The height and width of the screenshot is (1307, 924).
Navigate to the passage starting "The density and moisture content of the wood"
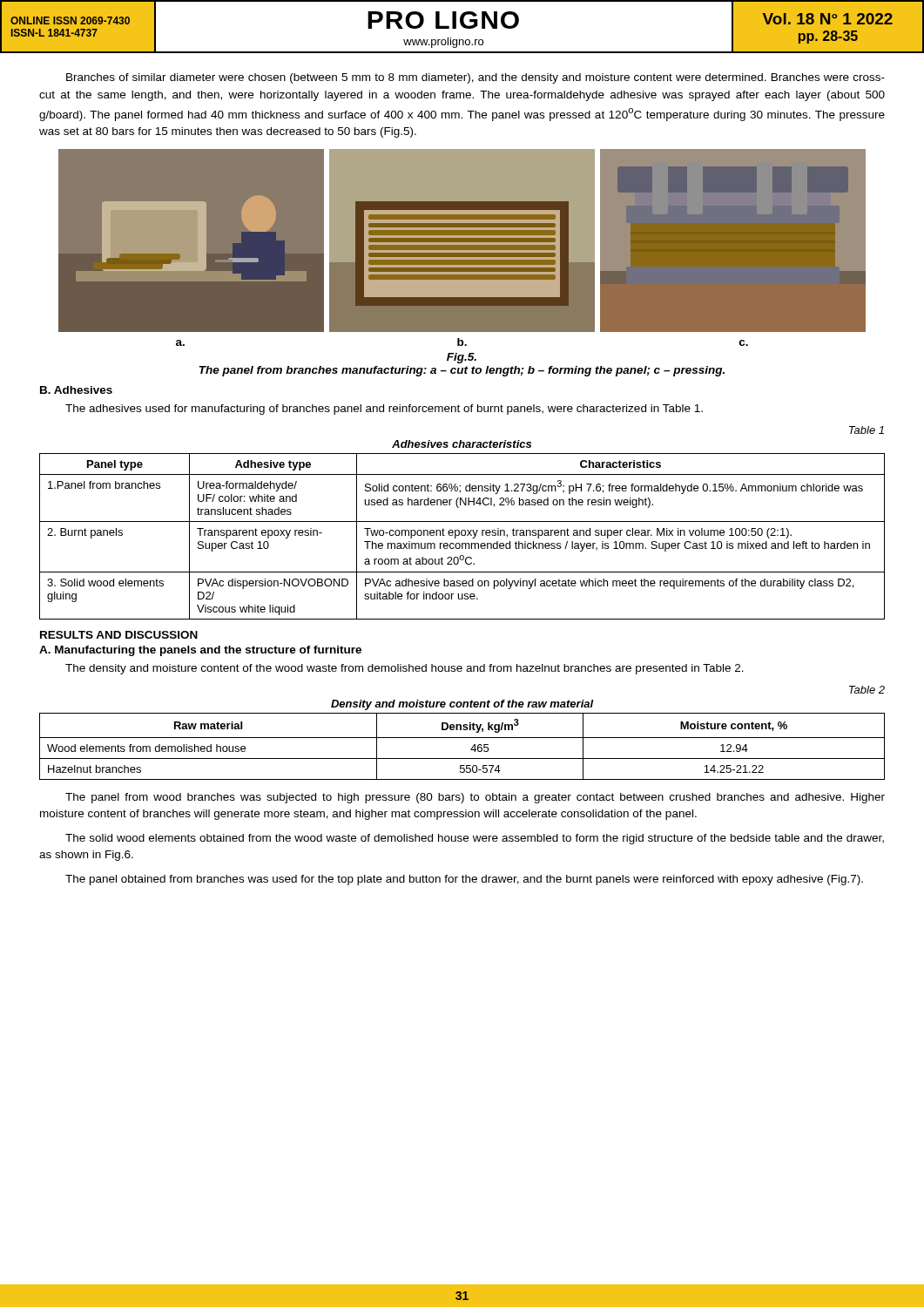[462, 668]
